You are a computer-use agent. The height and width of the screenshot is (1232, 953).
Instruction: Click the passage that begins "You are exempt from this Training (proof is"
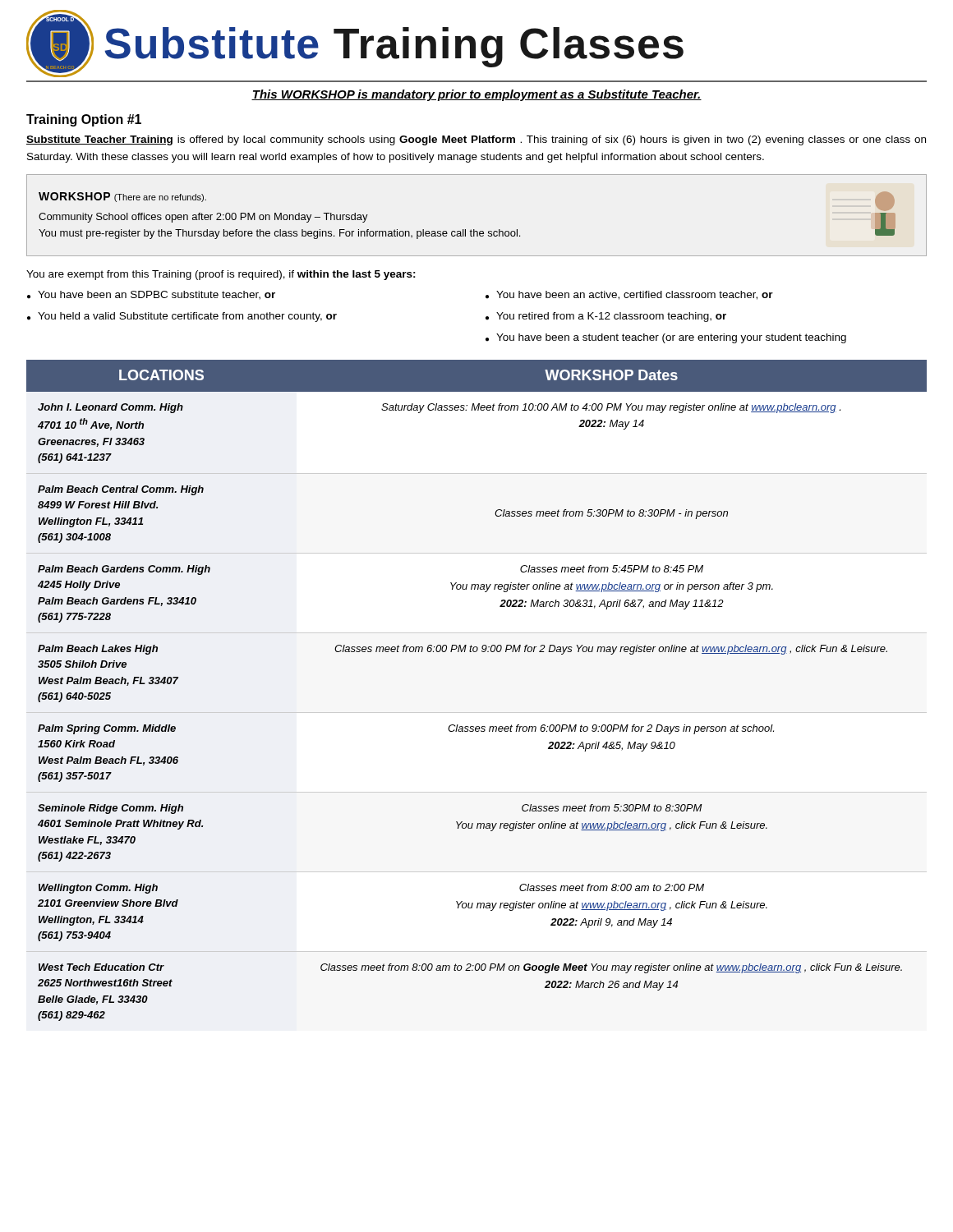[221, 274]
